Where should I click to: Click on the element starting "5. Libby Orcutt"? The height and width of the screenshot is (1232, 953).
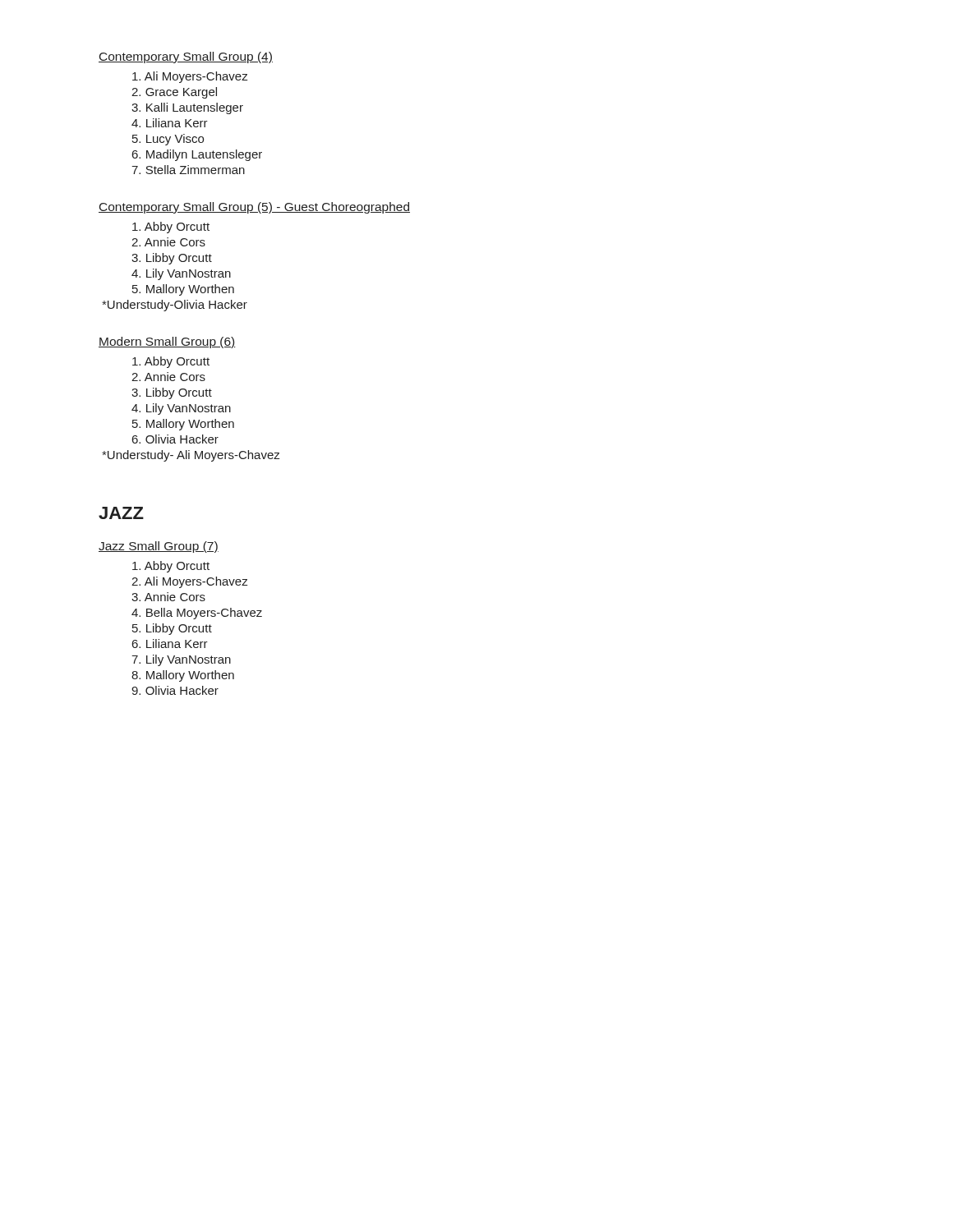(172, 629)
